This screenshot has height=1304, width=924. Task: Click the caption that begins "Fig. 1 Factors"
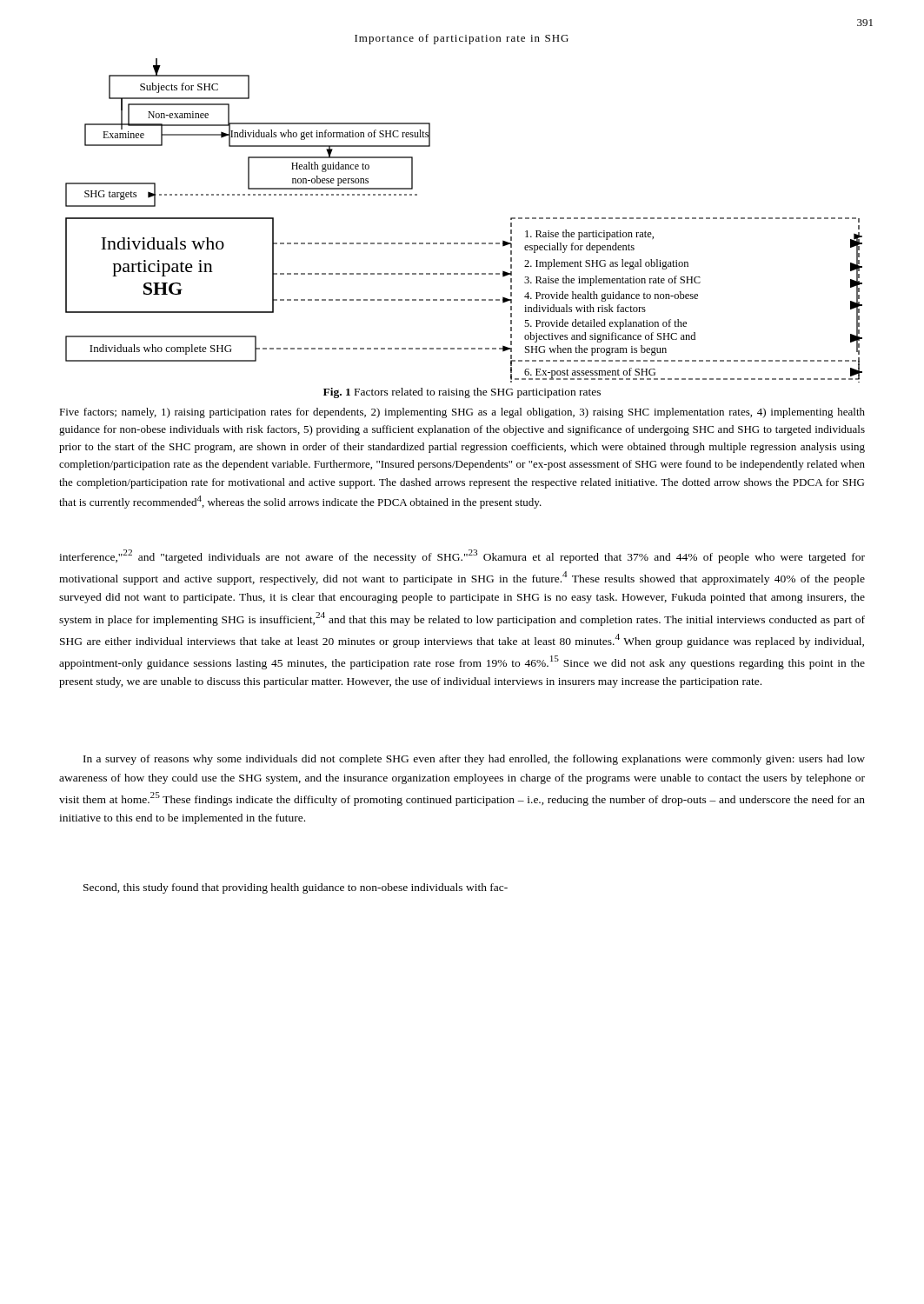tap(462, 448)
